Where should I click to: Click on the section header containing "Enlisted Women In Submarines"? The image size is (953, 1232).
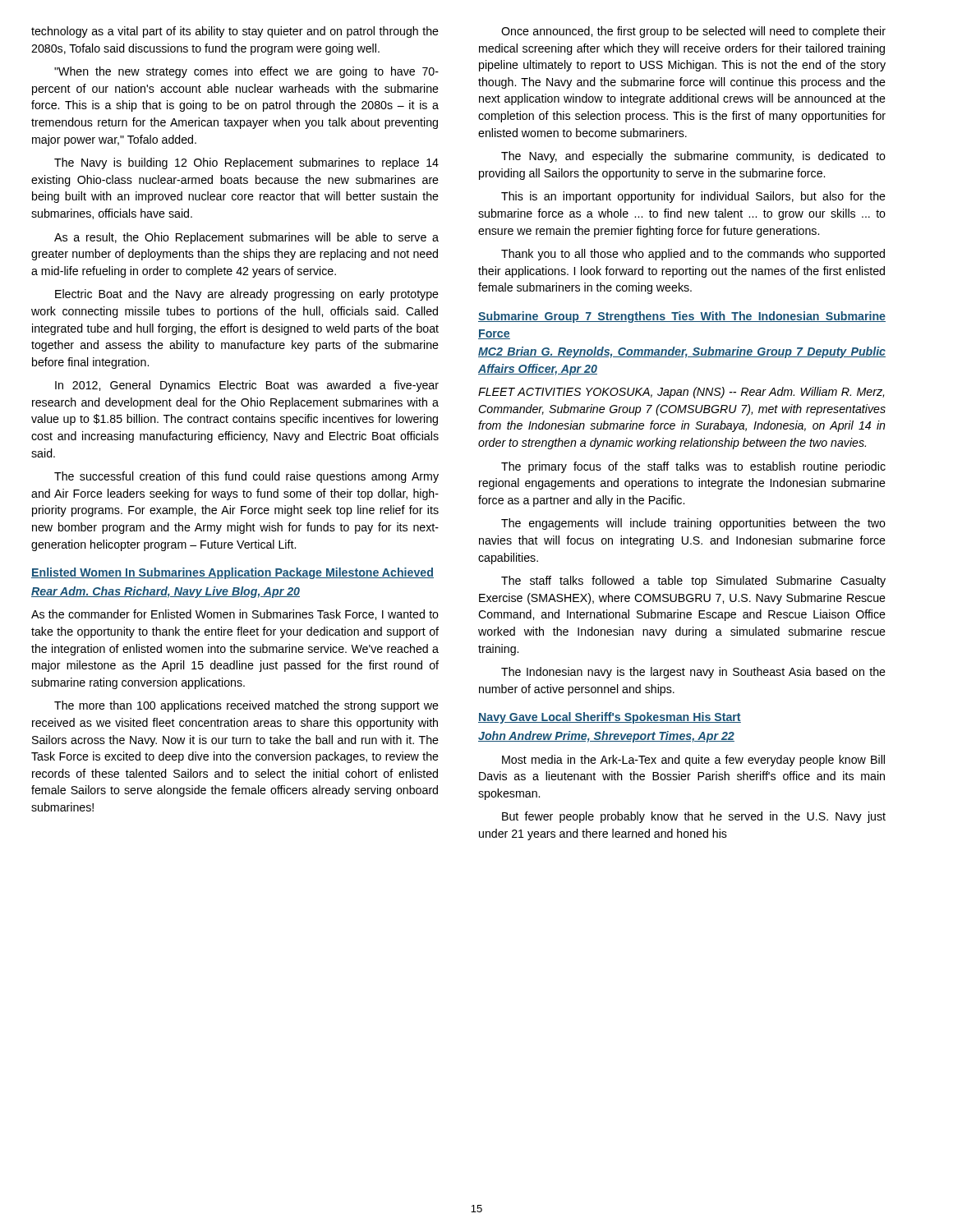pos(235,573)
